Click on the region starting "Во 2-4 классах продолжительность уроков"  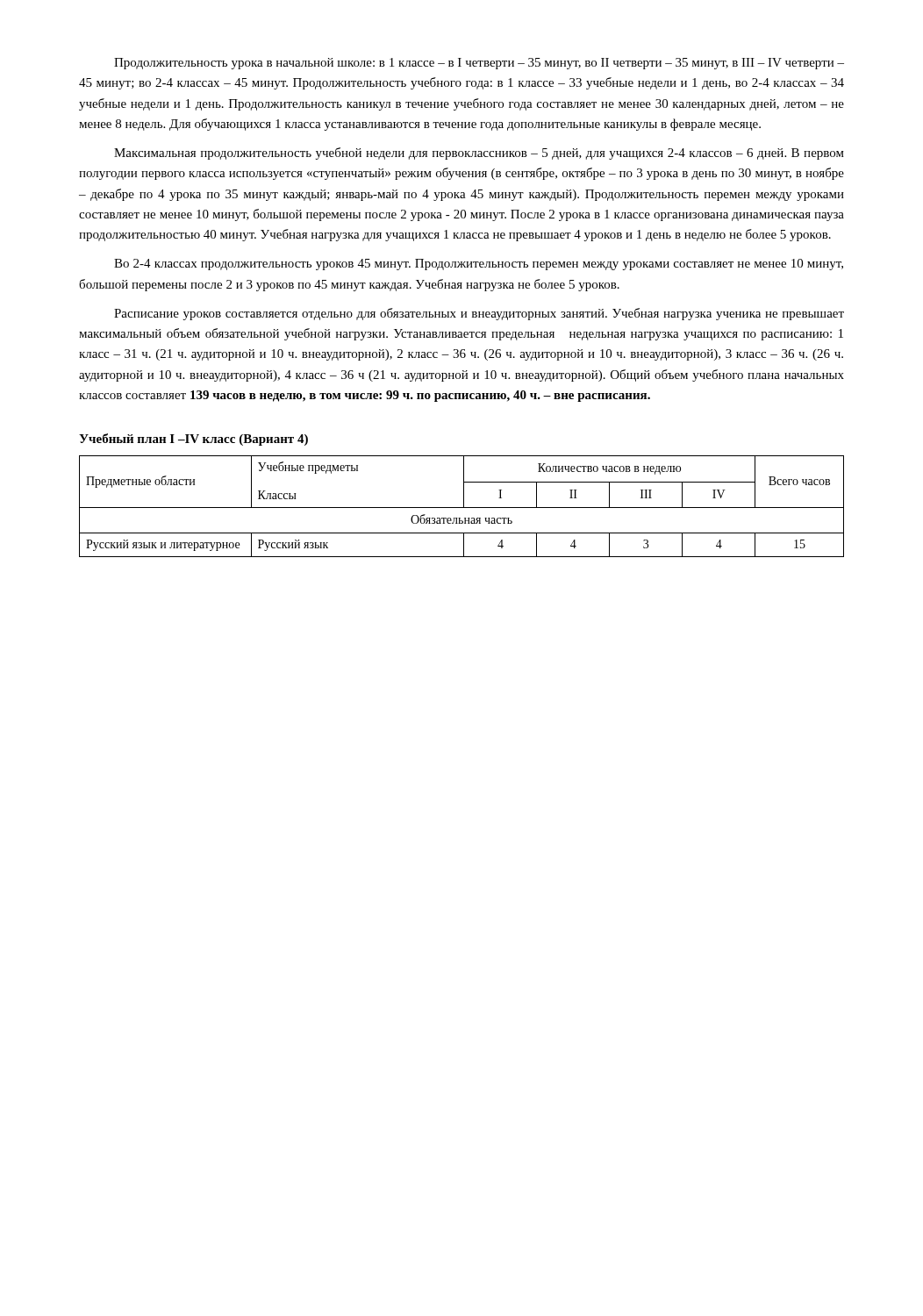462,274
